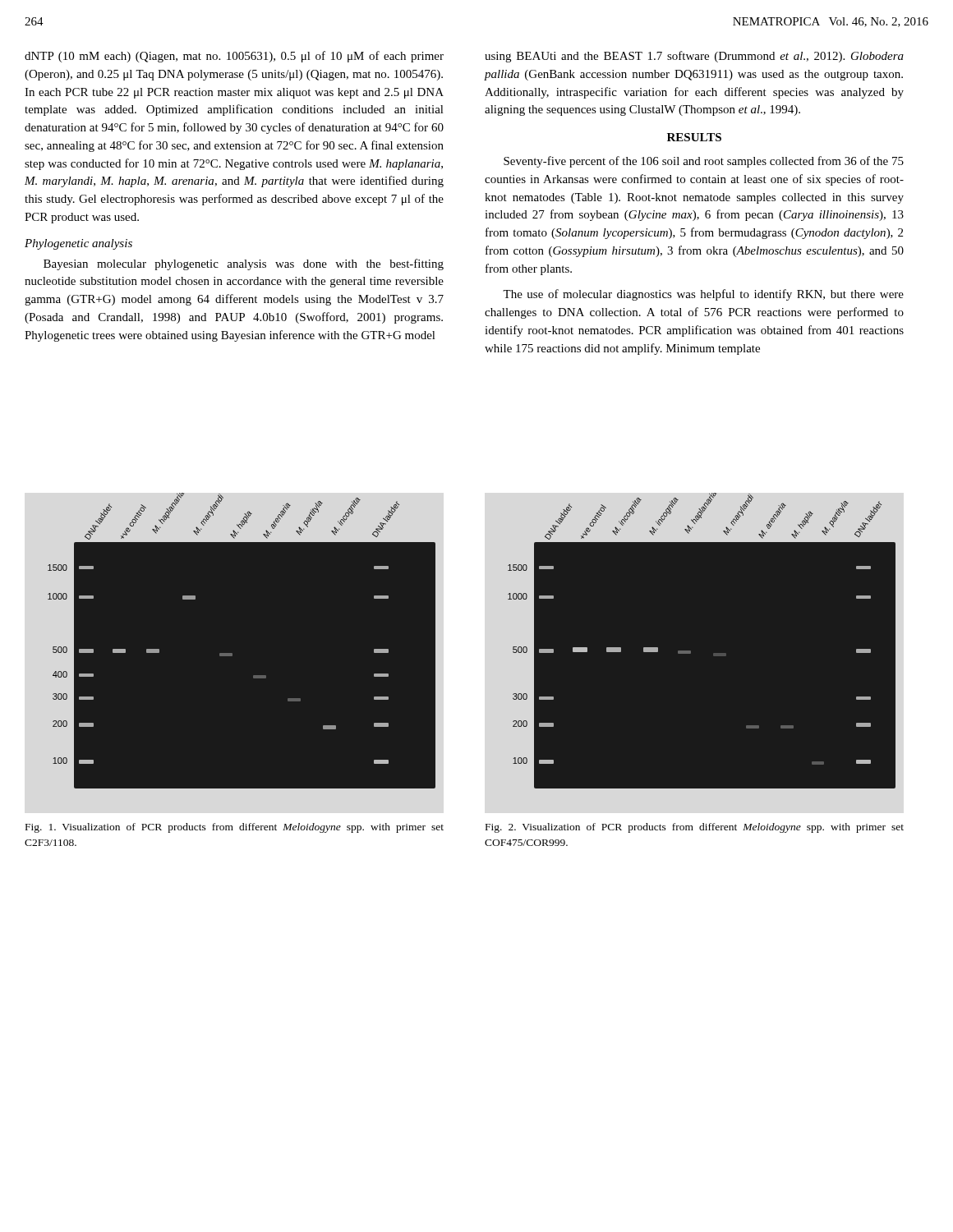
Task: Click the passage that begins "Bayesian molecular phylogenetic analysis was done with the"
Action: click(x=234, y=299)
